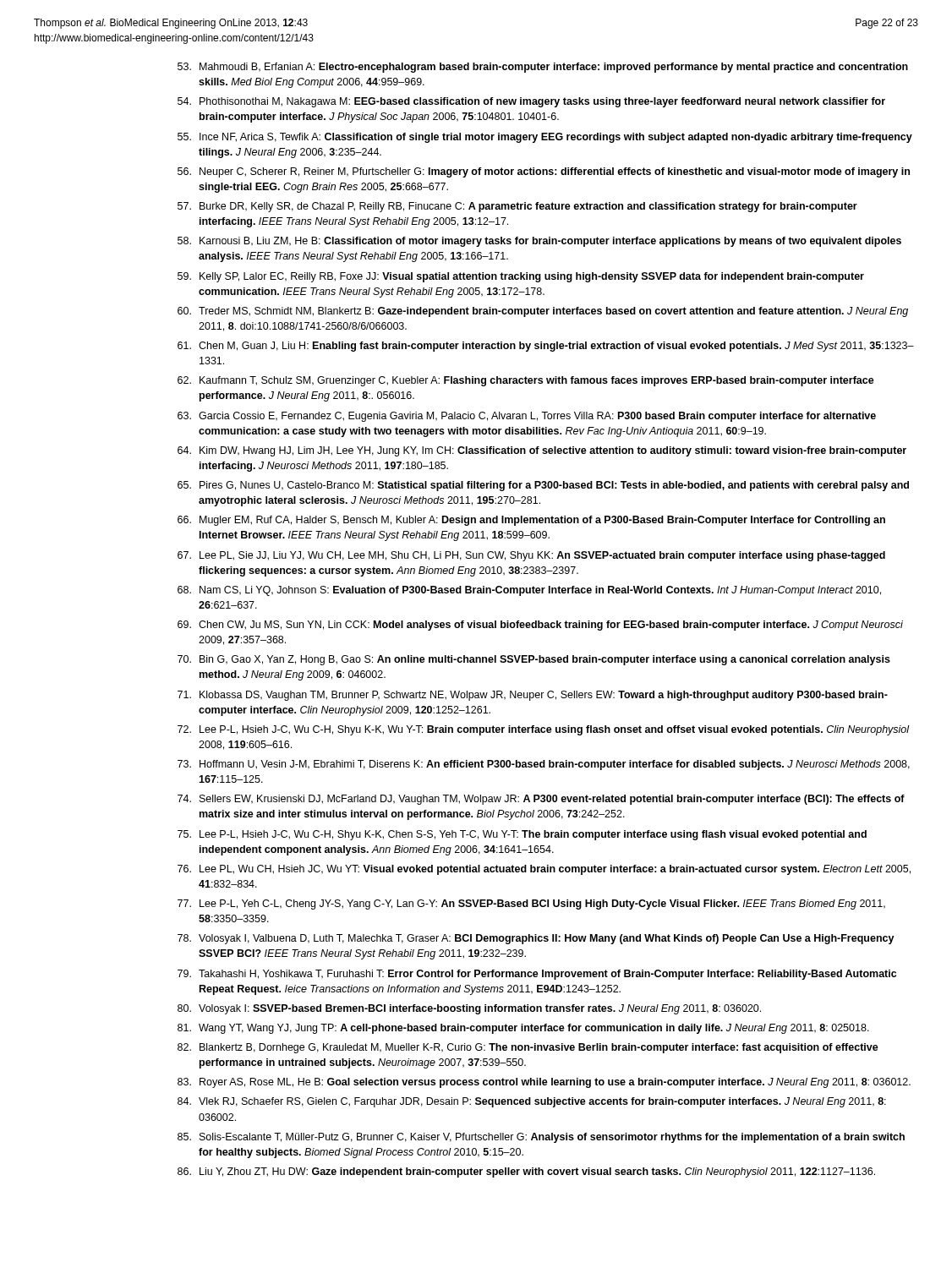
Task: Locate the region starting "82. Blankertz B, Dornhege"
Action: (539, 1055)
